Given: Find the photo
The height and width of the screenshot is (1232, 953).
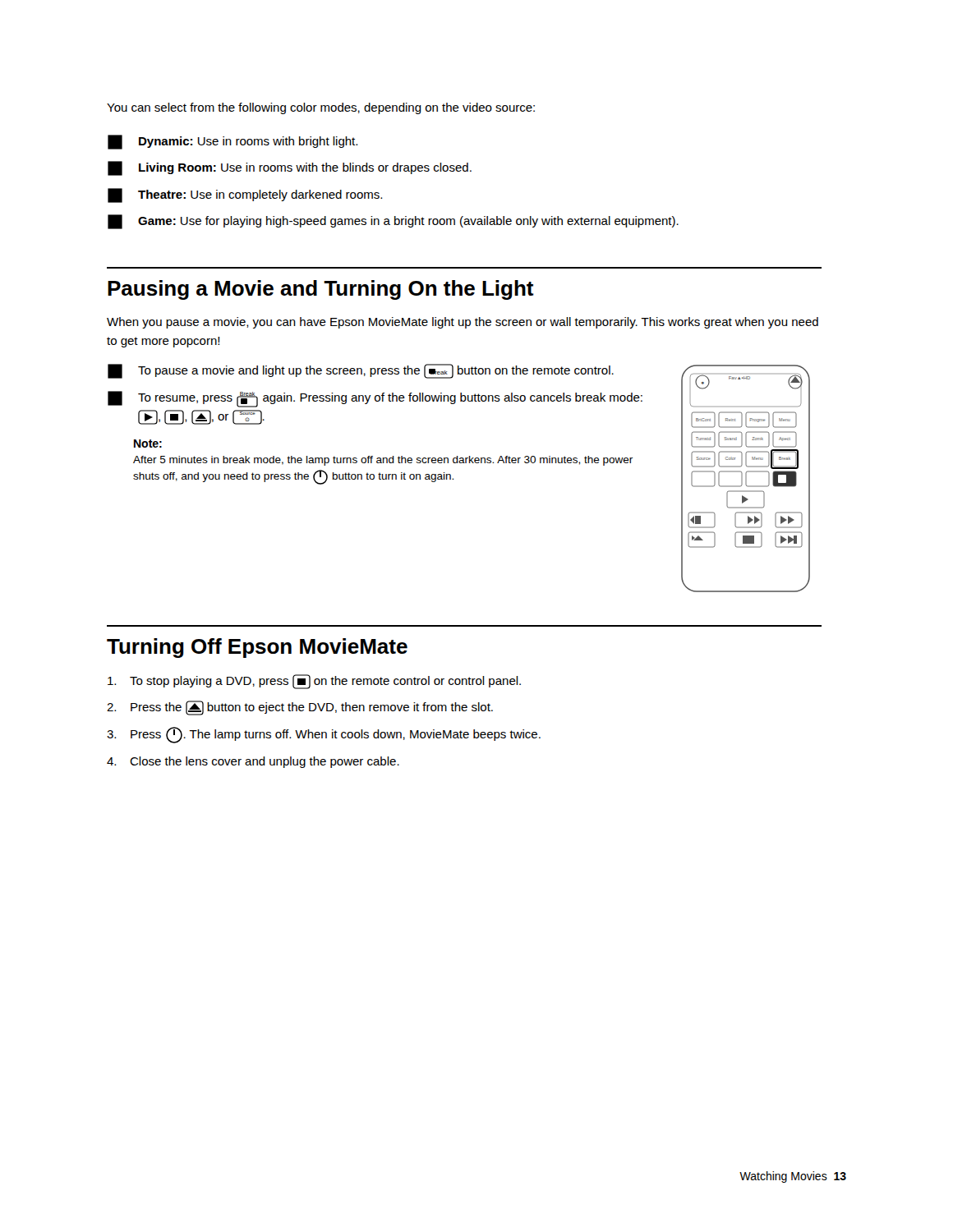Looking at the screenshot, I should tap(748, 478).
